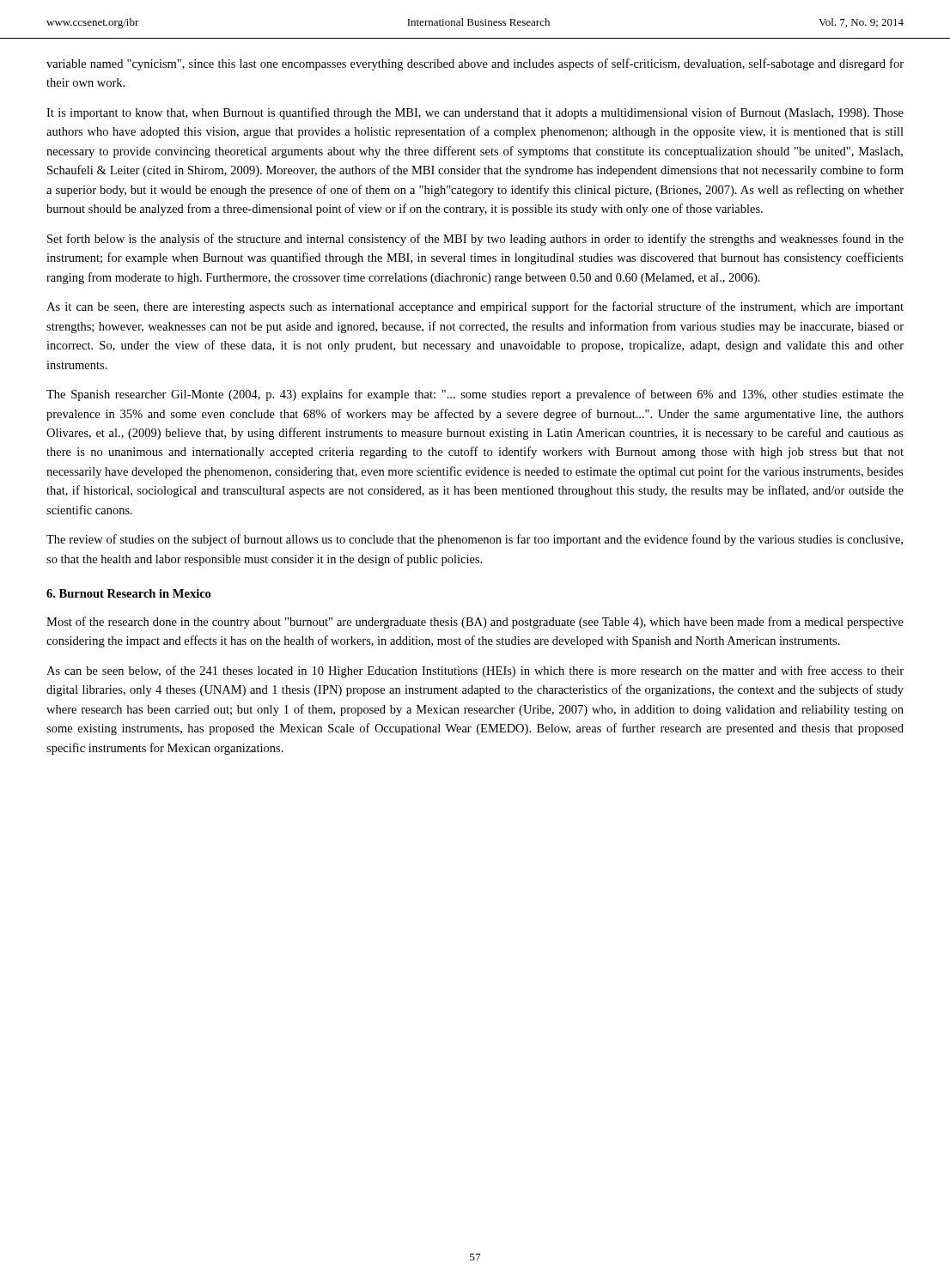Click on the text block that reads "As it can be seen, there are interesting"

(x=475, y=336)
